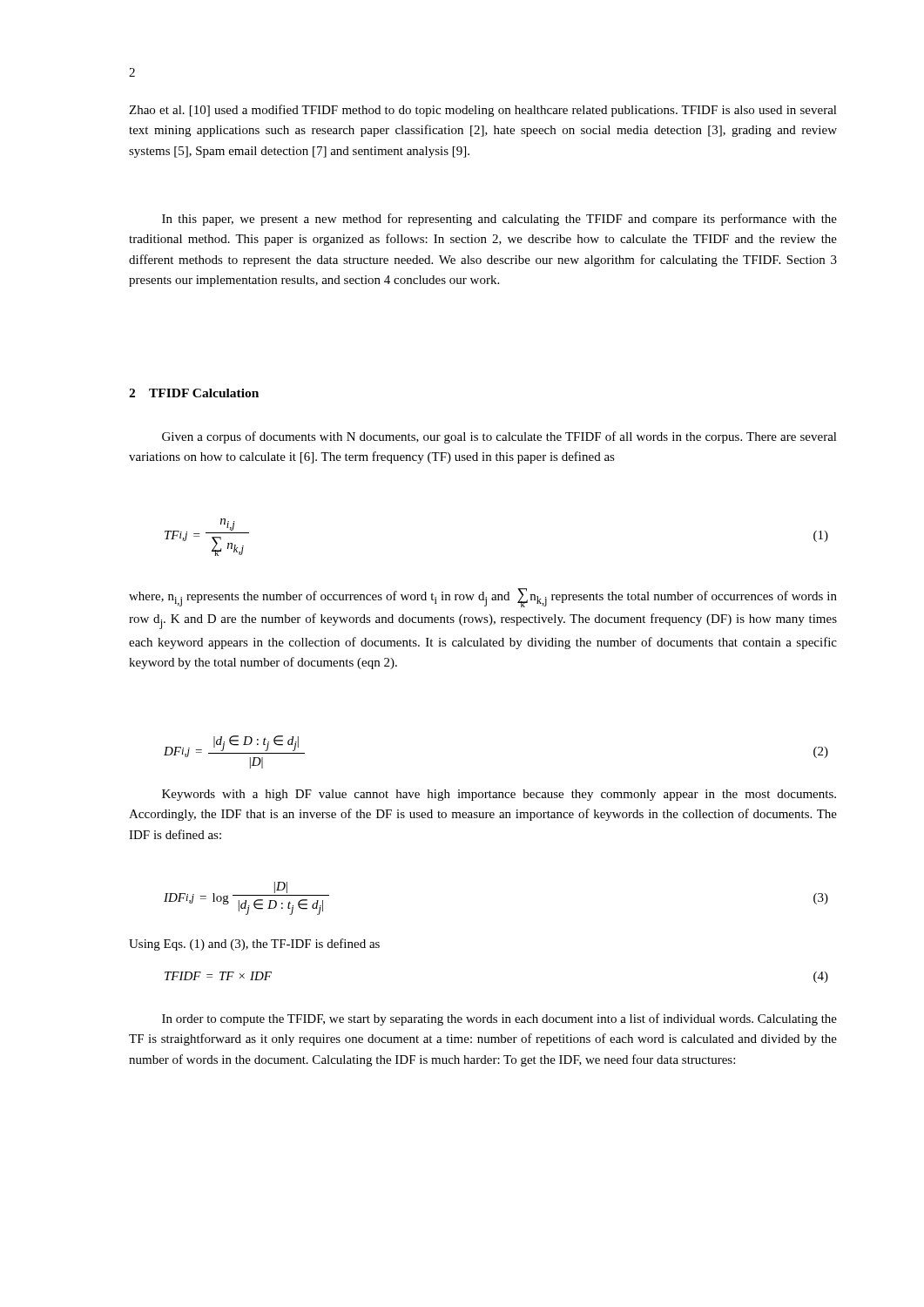Point to the block starting "Zhao et al."
The width and height of the screenshot is (924, 1307).
[483, 130]
